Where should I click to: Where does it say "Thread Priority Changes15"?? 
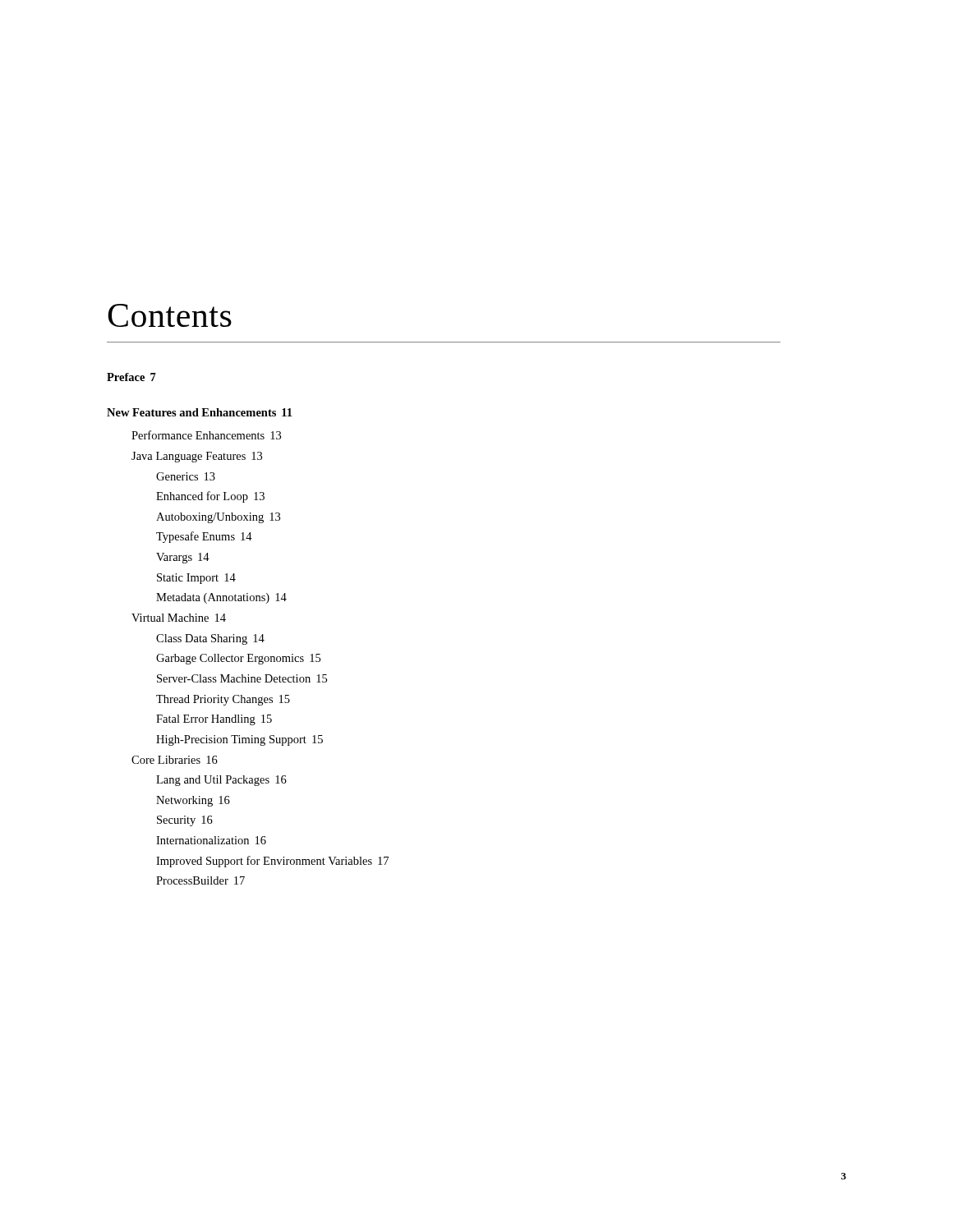pos(223,699)
